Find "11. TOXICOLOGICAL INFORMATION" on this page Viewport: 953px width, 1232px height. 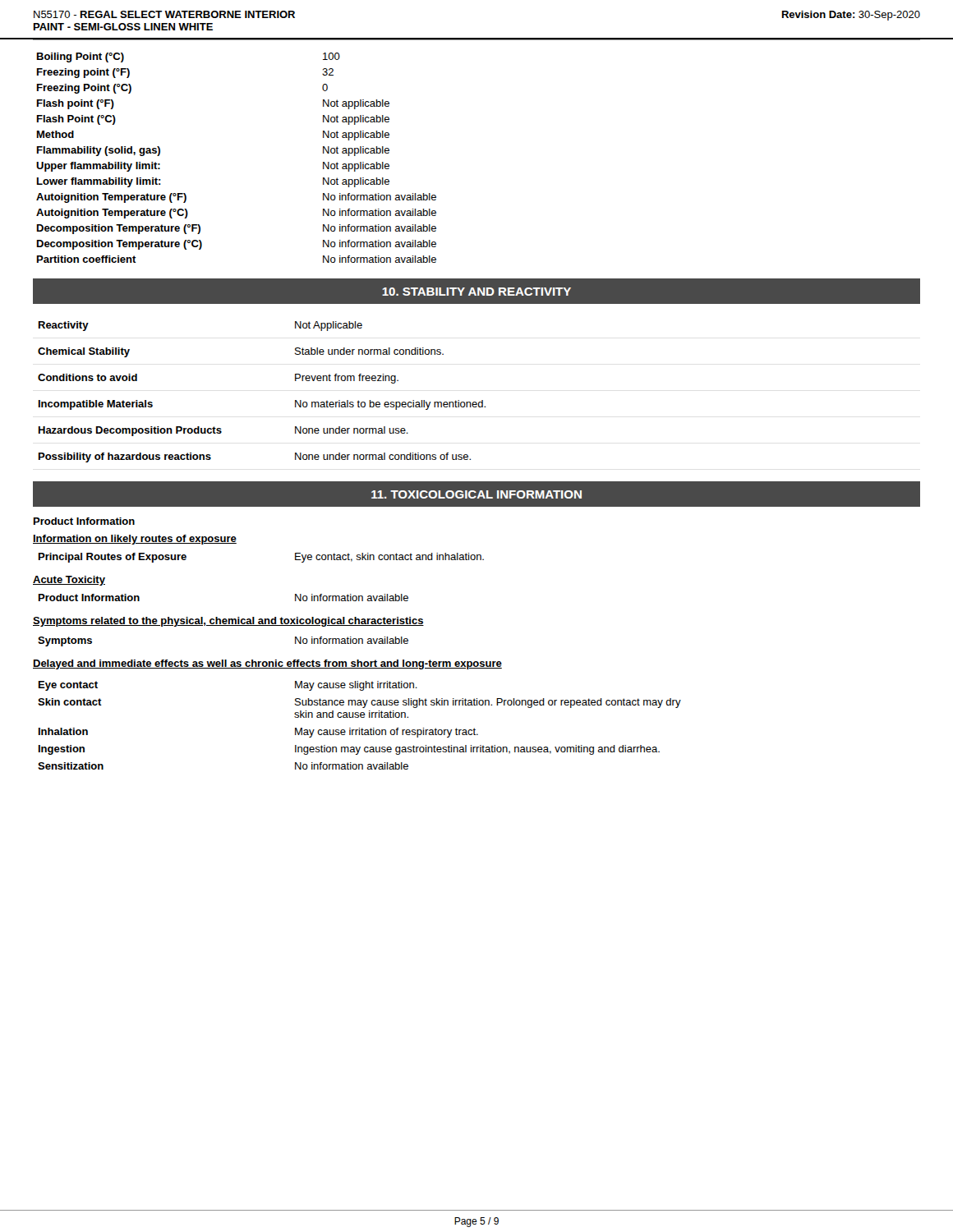[476, 494]
